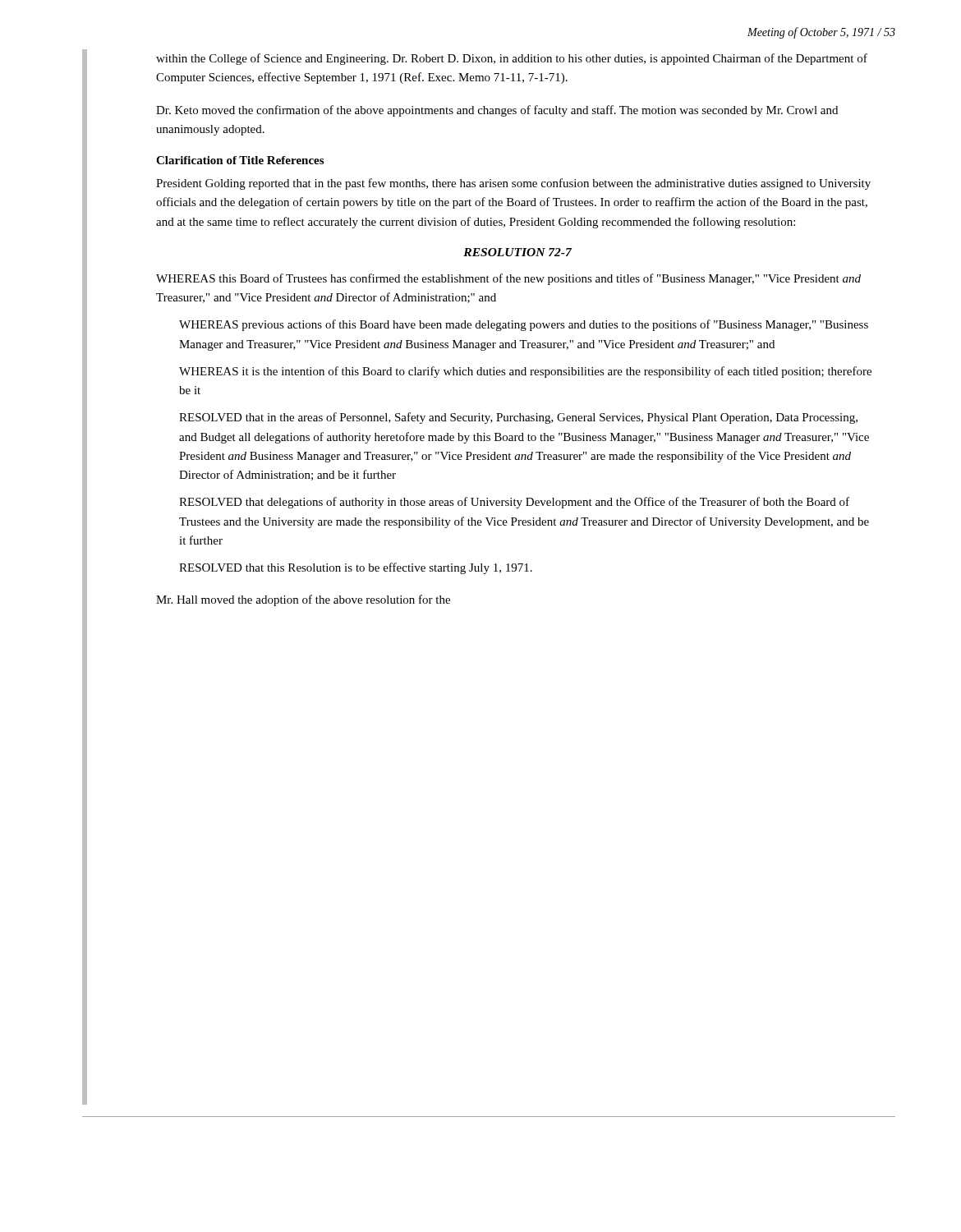Viewport: 961px width, 1232px height.
Task: Select the text block with the text "WHEREAS this Board"
Action: [508, 288]
